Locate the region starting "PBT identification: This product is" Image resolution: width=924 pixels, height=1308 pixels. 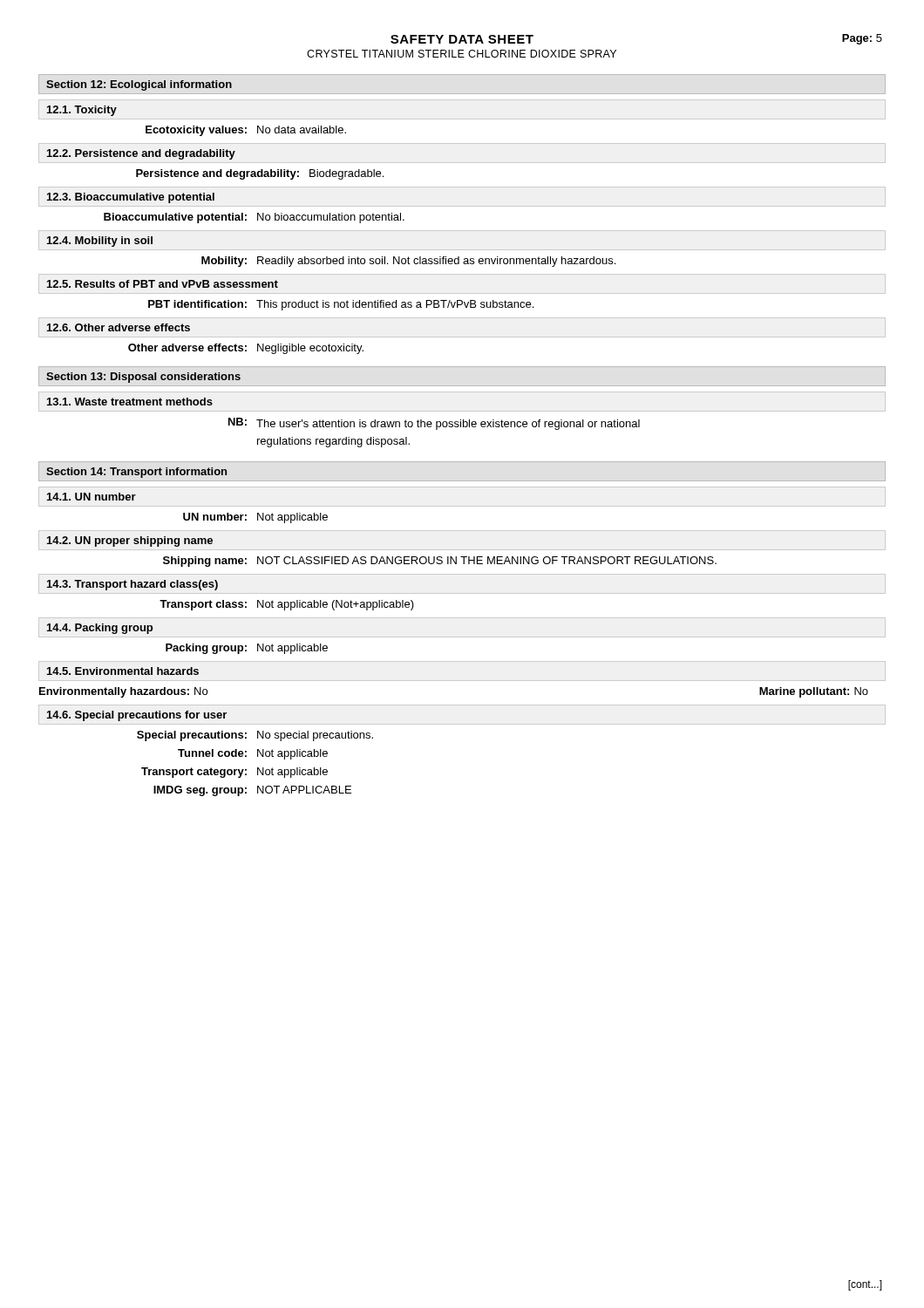coord(462,304)
